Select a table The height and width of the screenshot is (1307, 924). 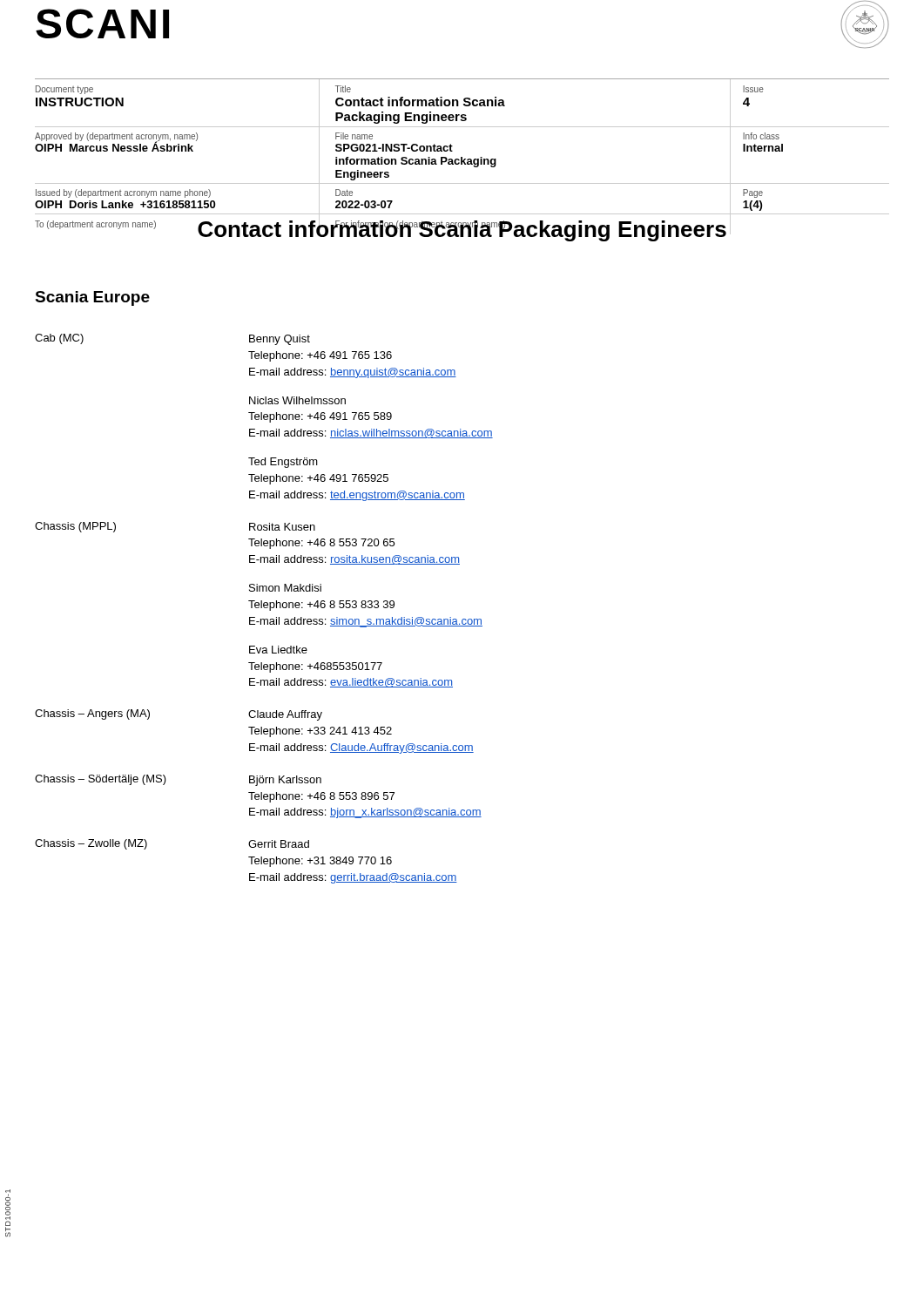pos(462,156)
